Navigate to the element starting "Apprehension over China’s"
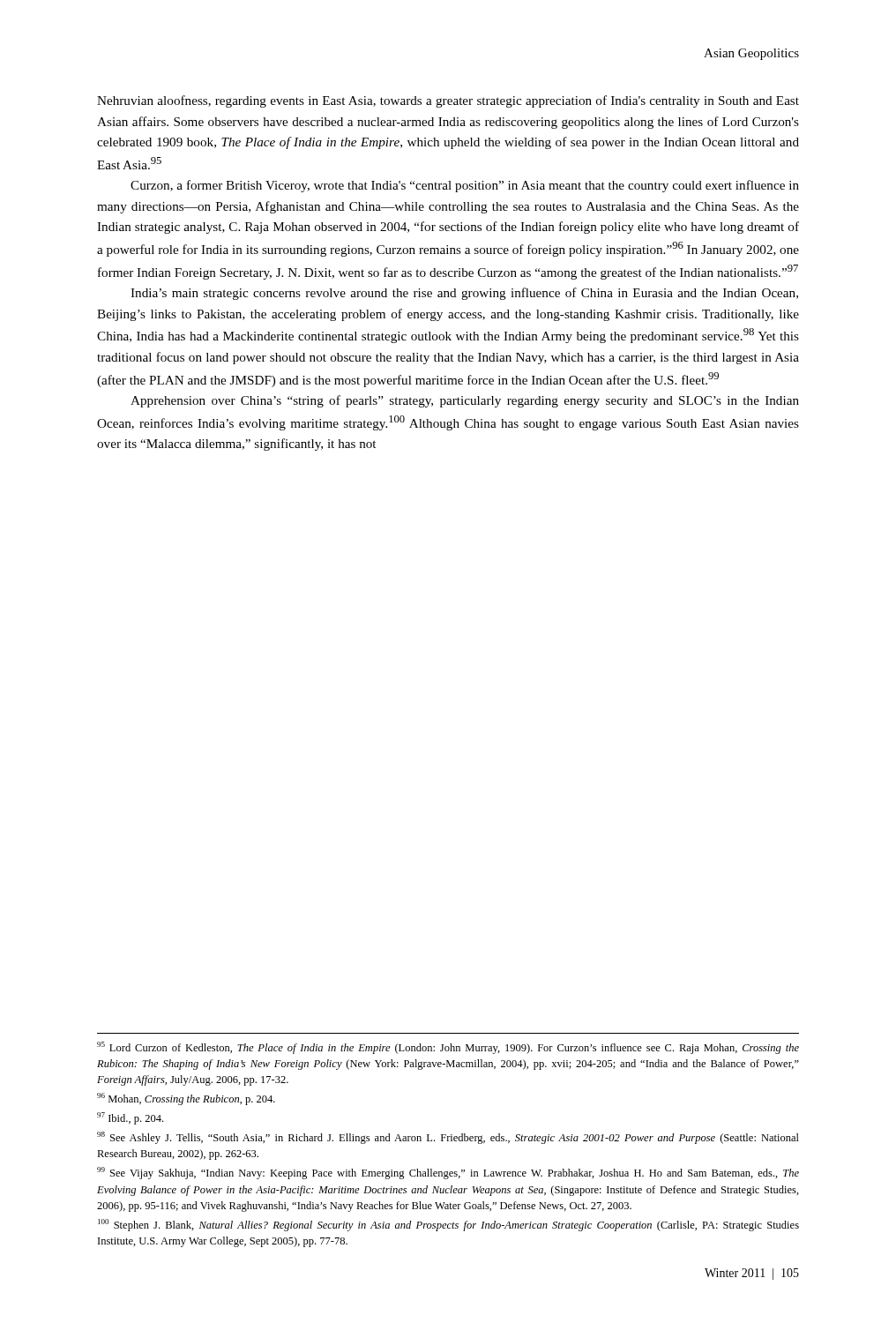Viewport: 896px width, 1323px height. [x=448, y=422]
